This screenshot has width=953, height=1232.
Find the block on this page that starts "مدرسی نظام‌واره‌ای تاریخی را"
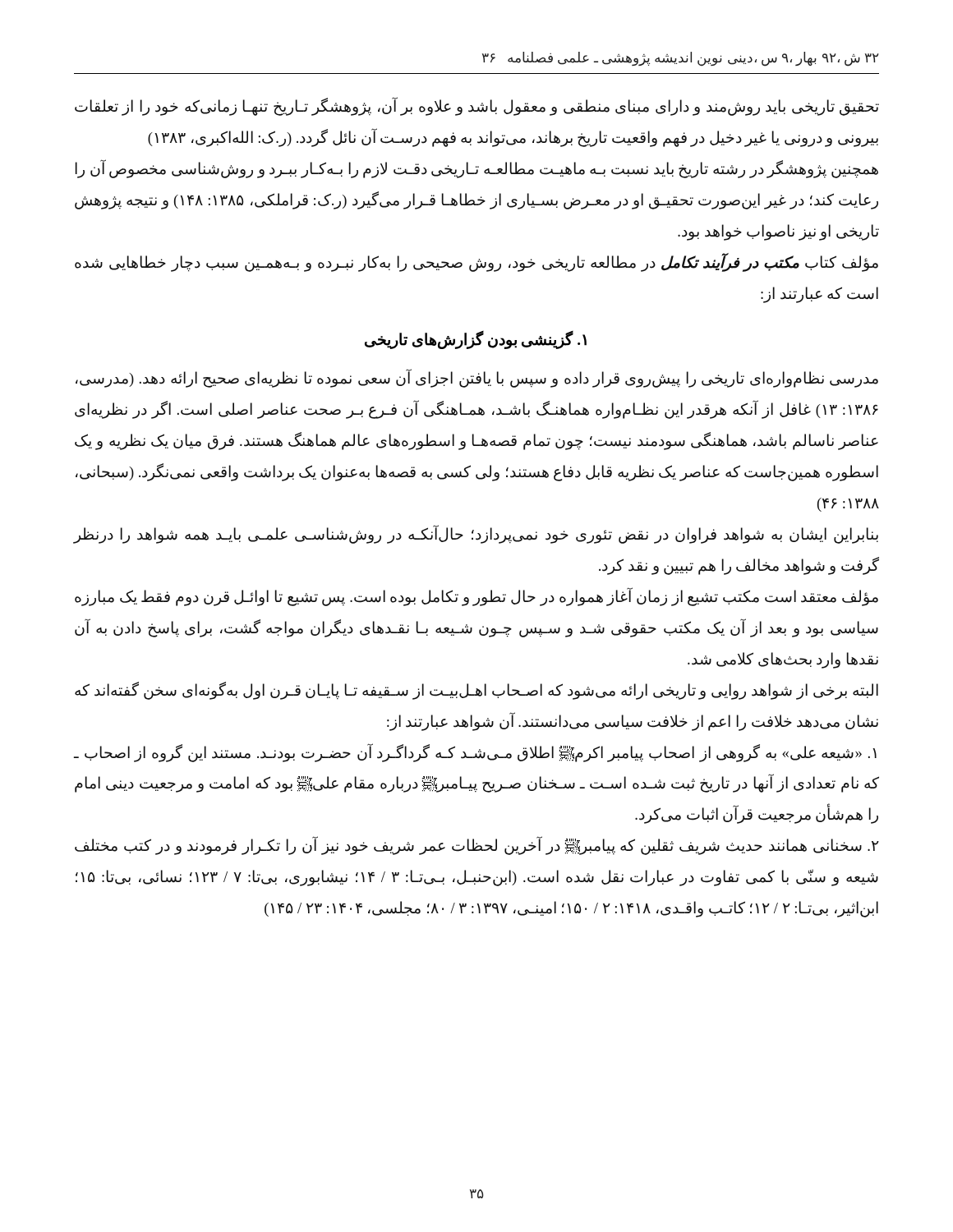tap(476, 441)
